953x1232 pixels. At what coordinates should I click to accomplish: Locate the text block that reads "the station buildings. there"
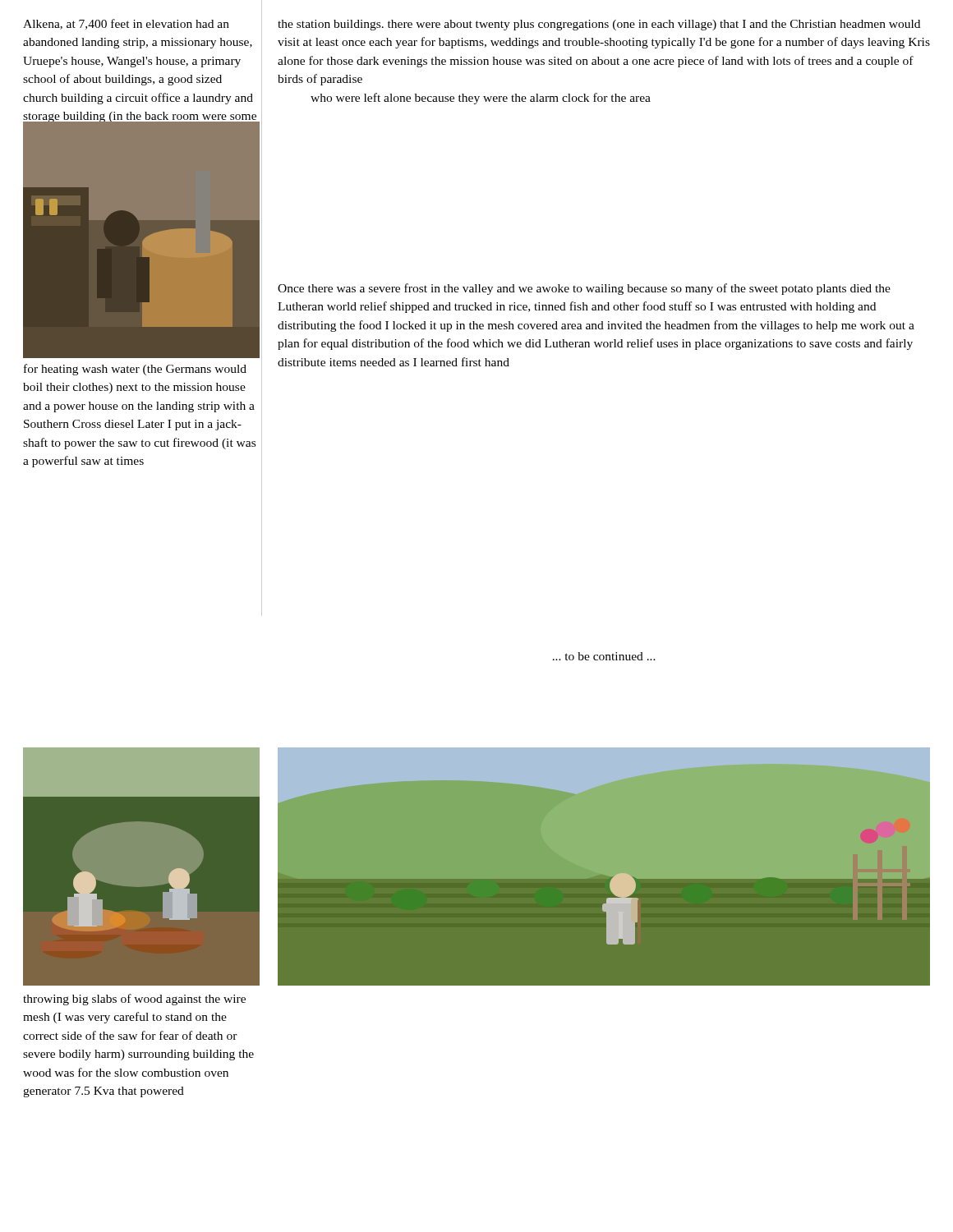[604, 62]
